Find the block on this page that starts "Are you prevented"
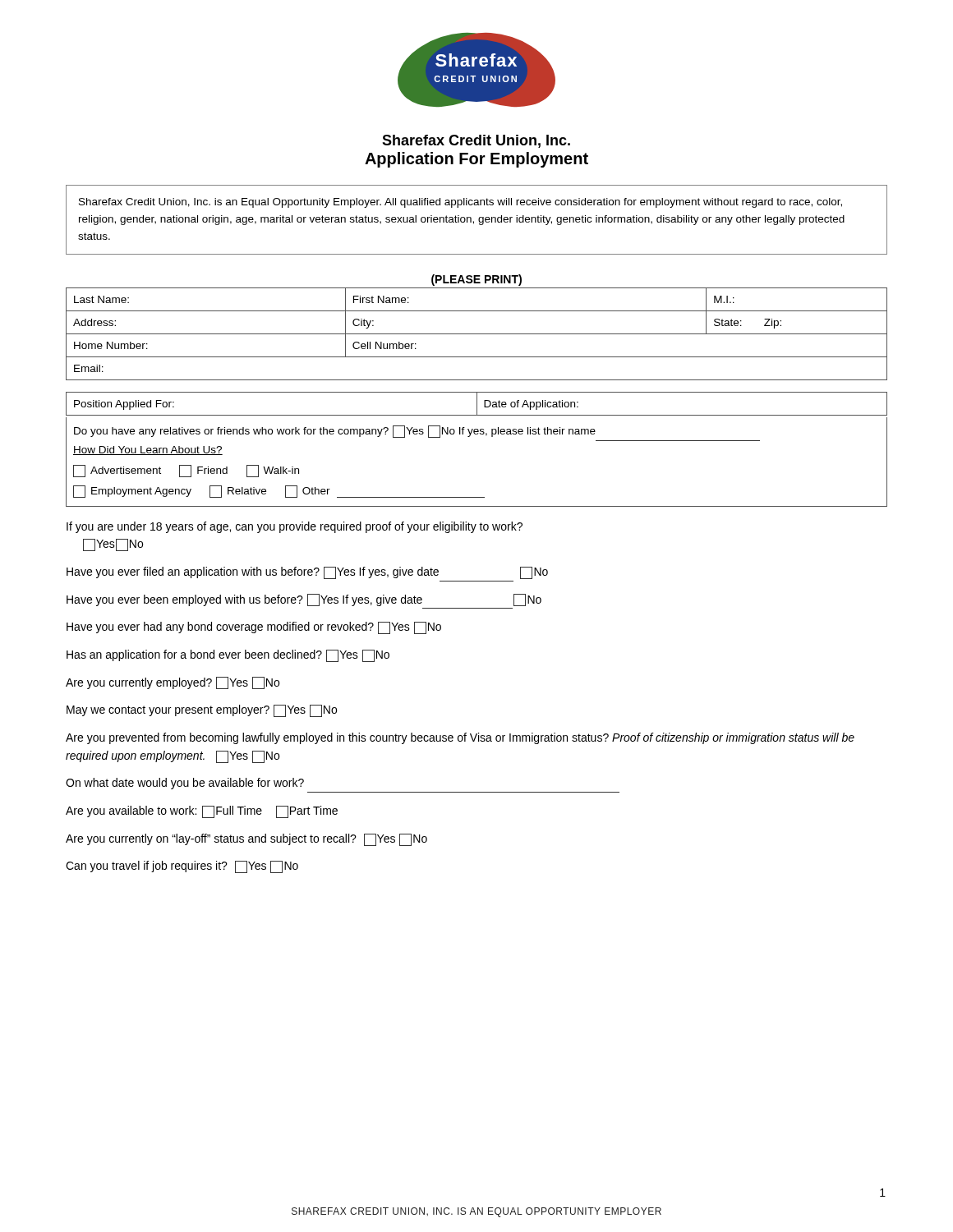This screenshot has height=1232, width=953. click(x=460, y=747)
